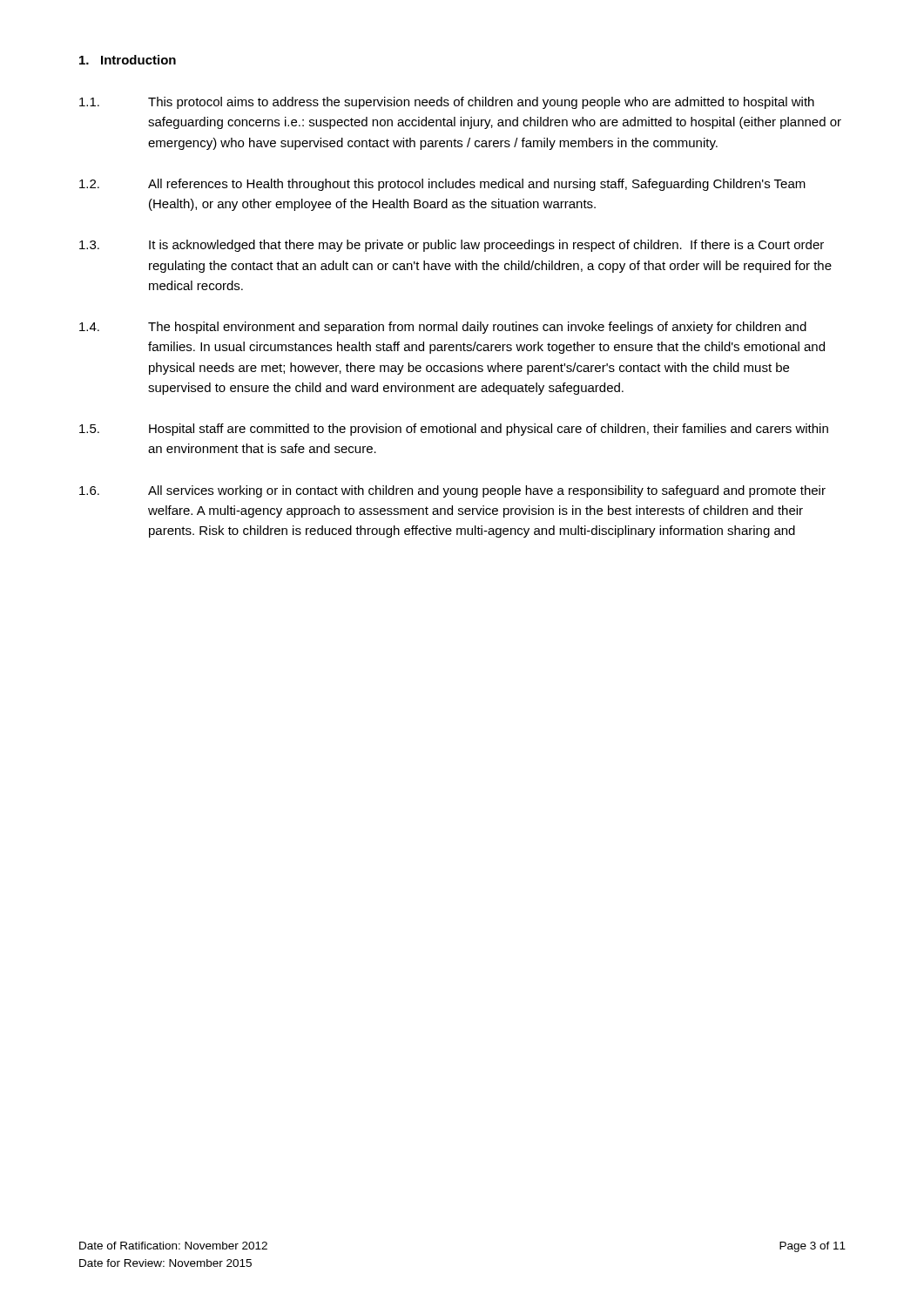Navigate to the block starting "1. Introduction"
This screenshot has width=924, height=1307.
click(x=127, y=60)
